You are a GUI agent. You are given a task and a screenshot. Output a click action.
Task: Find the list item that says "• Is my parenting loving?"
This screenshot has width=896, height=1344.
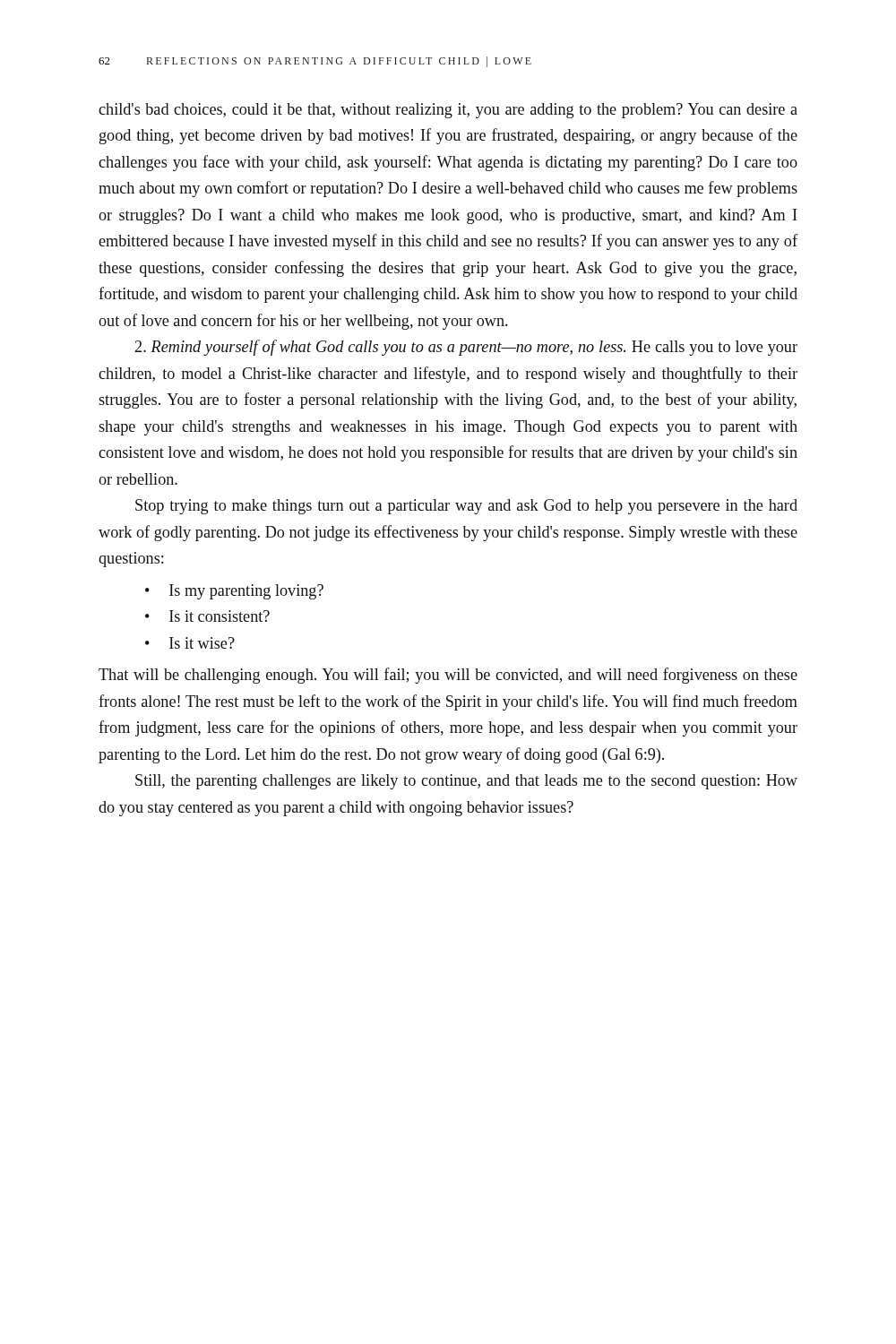tap(234, 592)
